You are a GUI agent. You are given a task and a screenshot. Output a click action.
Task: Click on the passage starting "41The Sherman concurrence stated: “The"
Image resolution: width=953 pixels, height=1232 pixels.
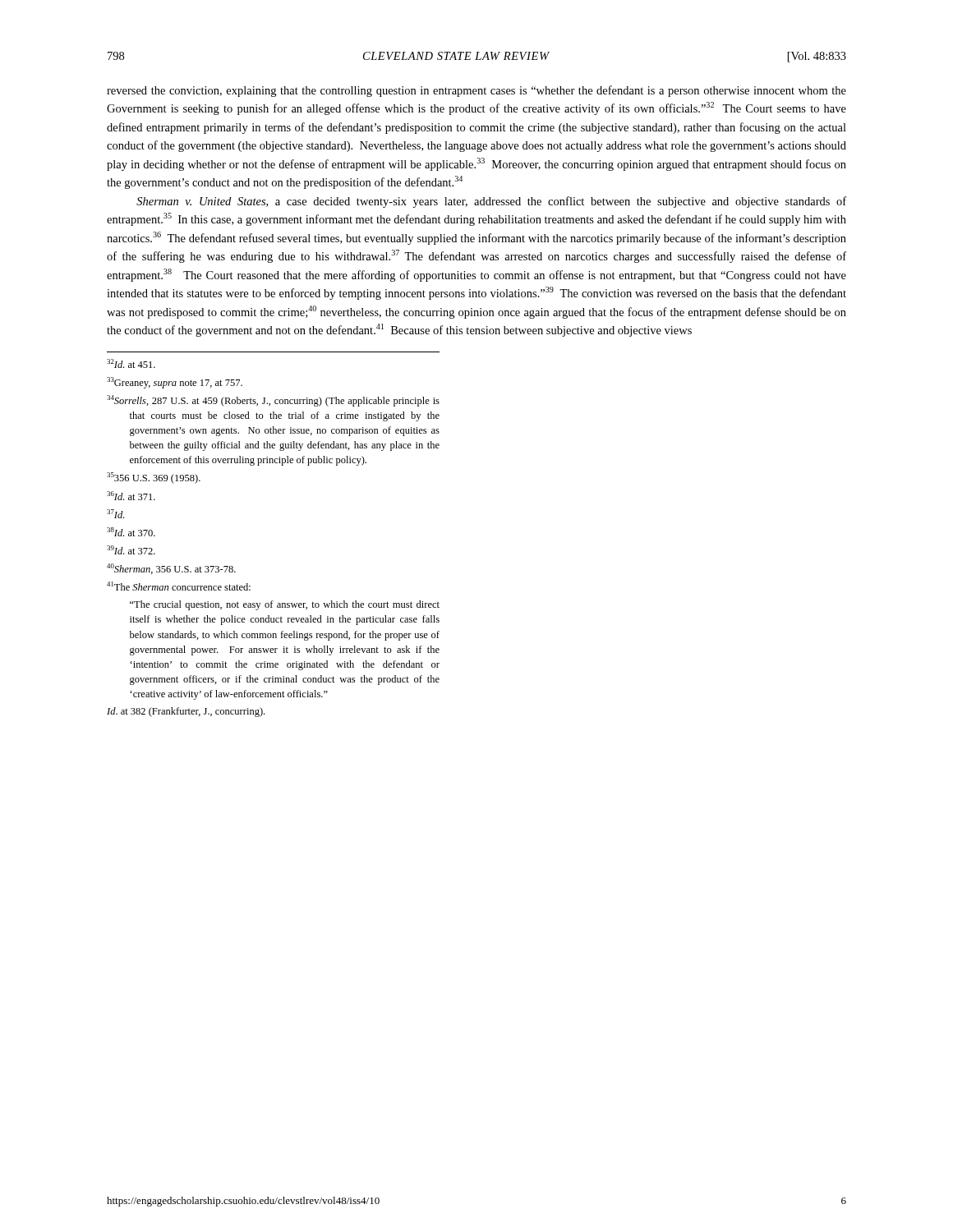[x=273, y=649]
